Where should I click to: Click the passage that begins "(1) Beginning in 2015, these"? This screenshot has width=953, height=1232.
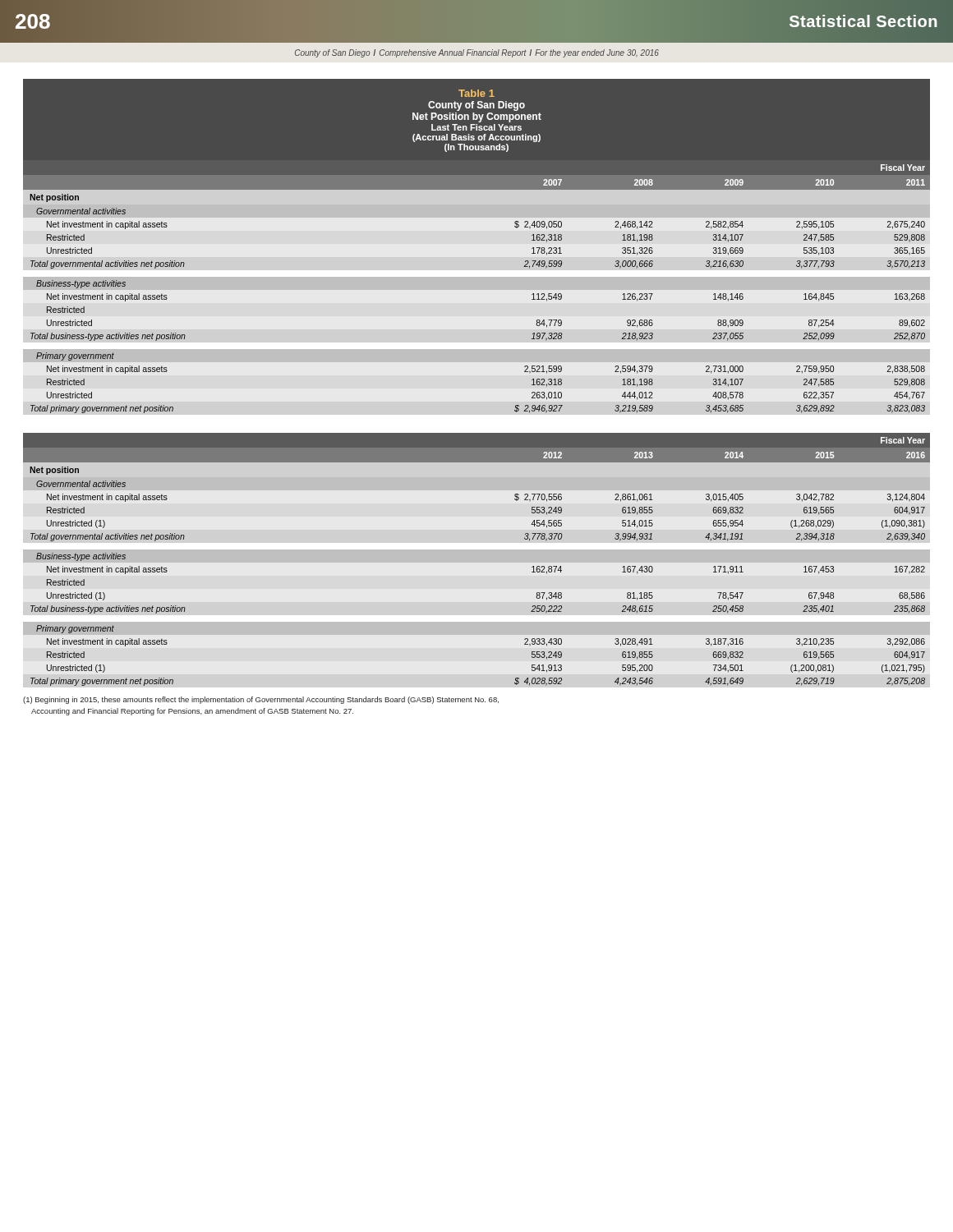click(261, 705)
